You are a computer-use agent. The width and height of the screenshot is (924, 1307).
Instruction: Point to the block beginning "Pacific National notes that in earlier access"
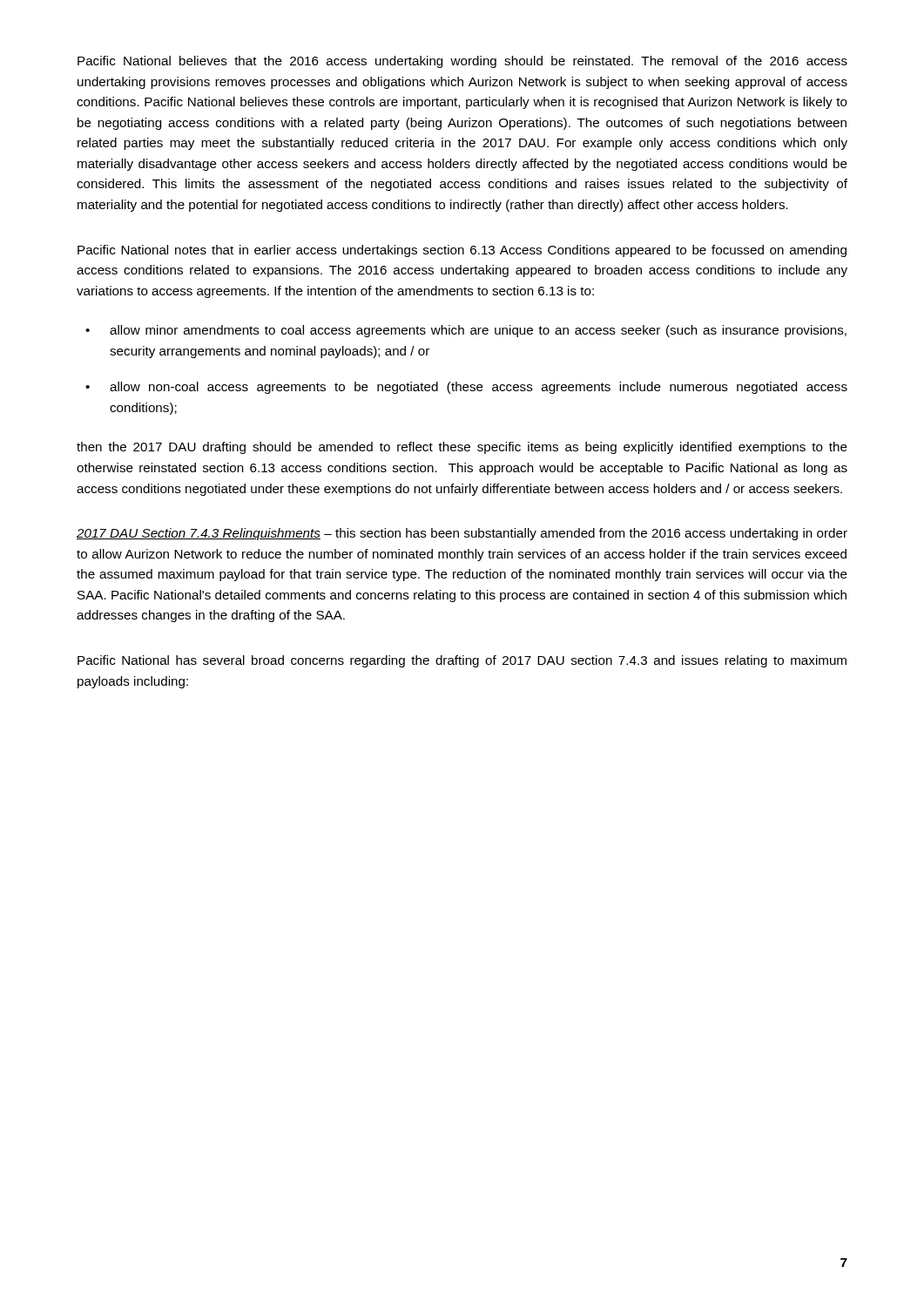462,270
